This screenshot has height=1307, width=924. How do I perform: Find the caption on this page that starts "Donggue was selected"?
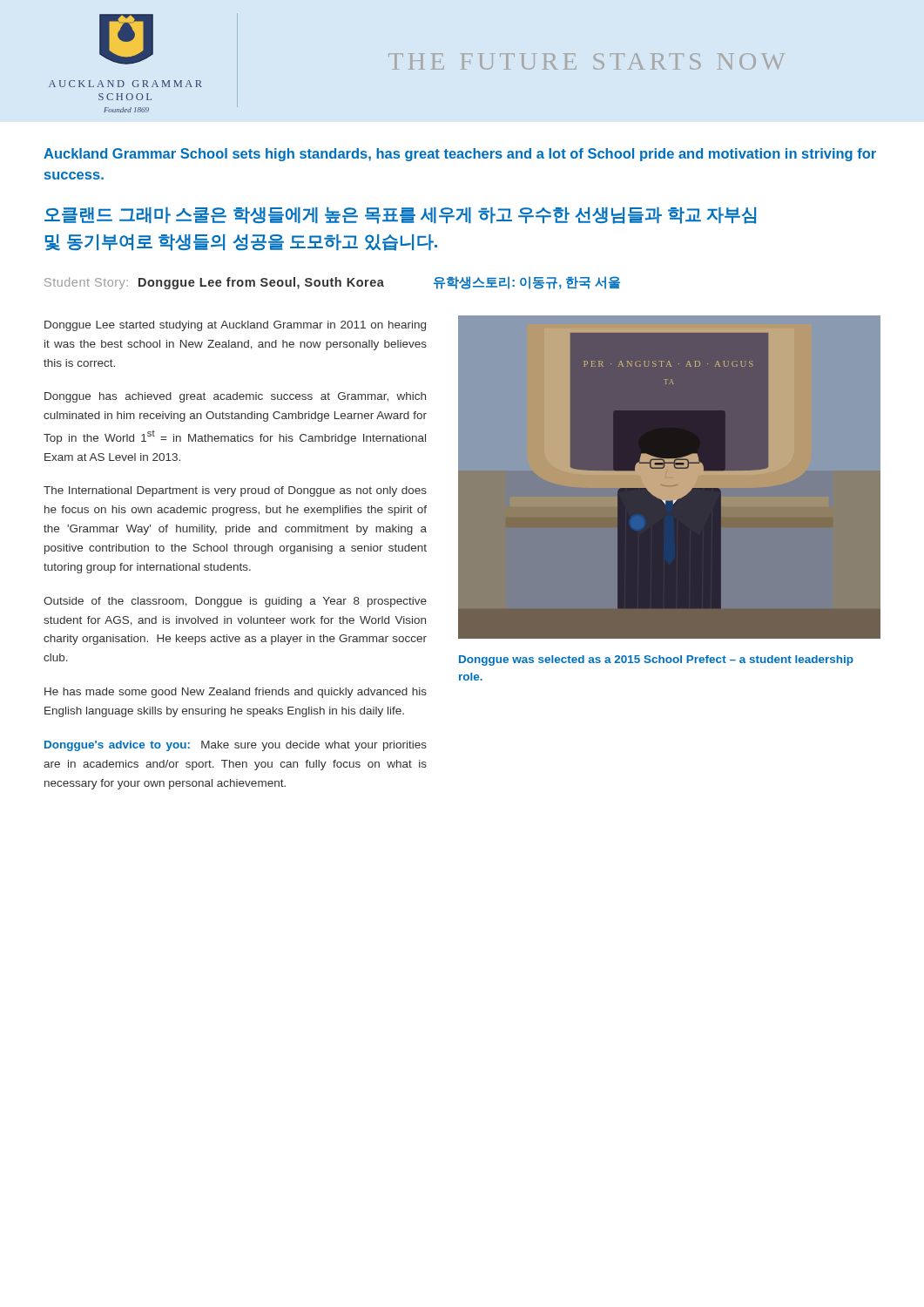tap(656, 668)
